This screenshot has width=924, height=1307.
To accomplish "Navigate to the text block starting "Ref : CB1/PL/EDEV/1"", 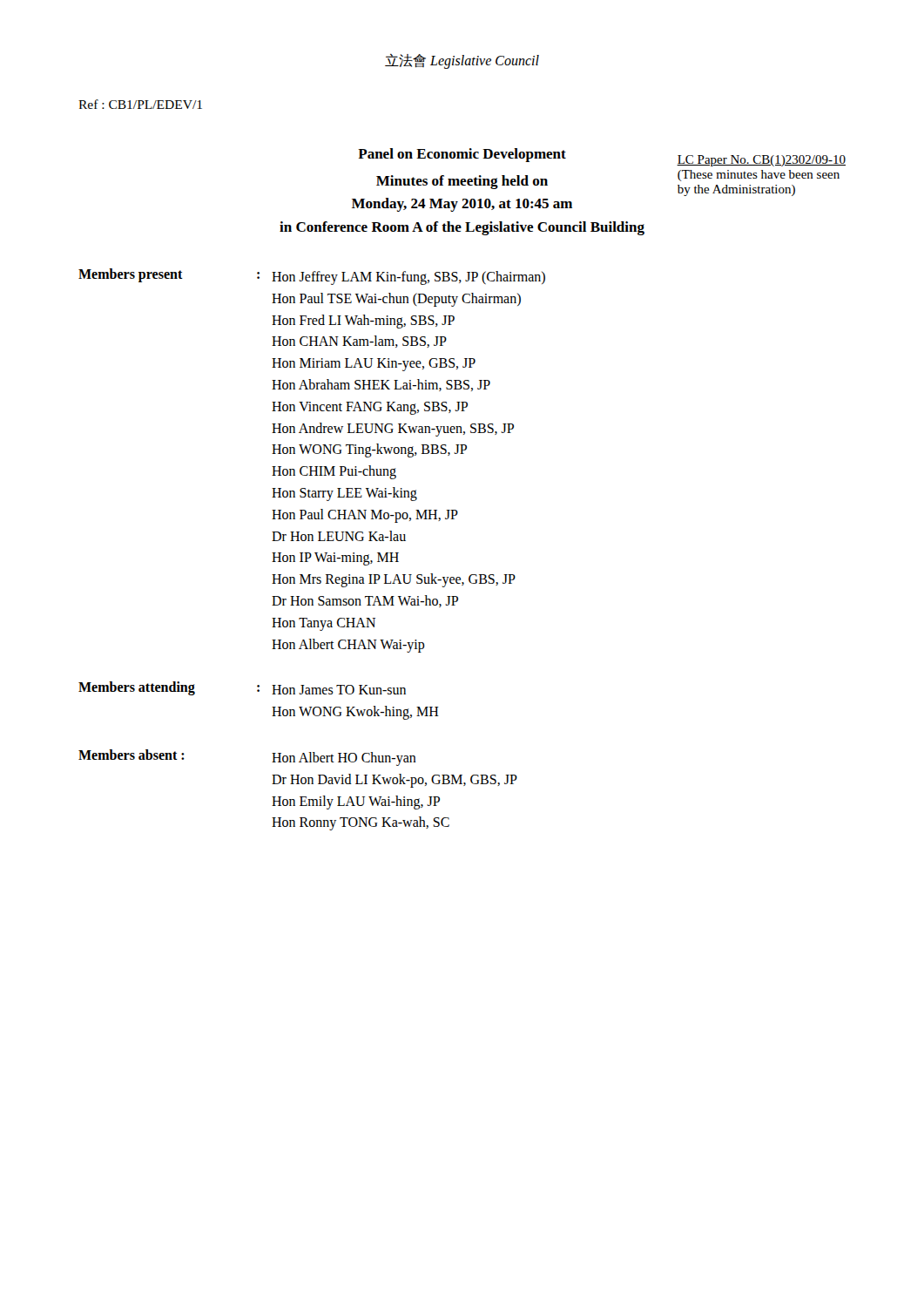I will pyautogui.click(x=141, y=104).
